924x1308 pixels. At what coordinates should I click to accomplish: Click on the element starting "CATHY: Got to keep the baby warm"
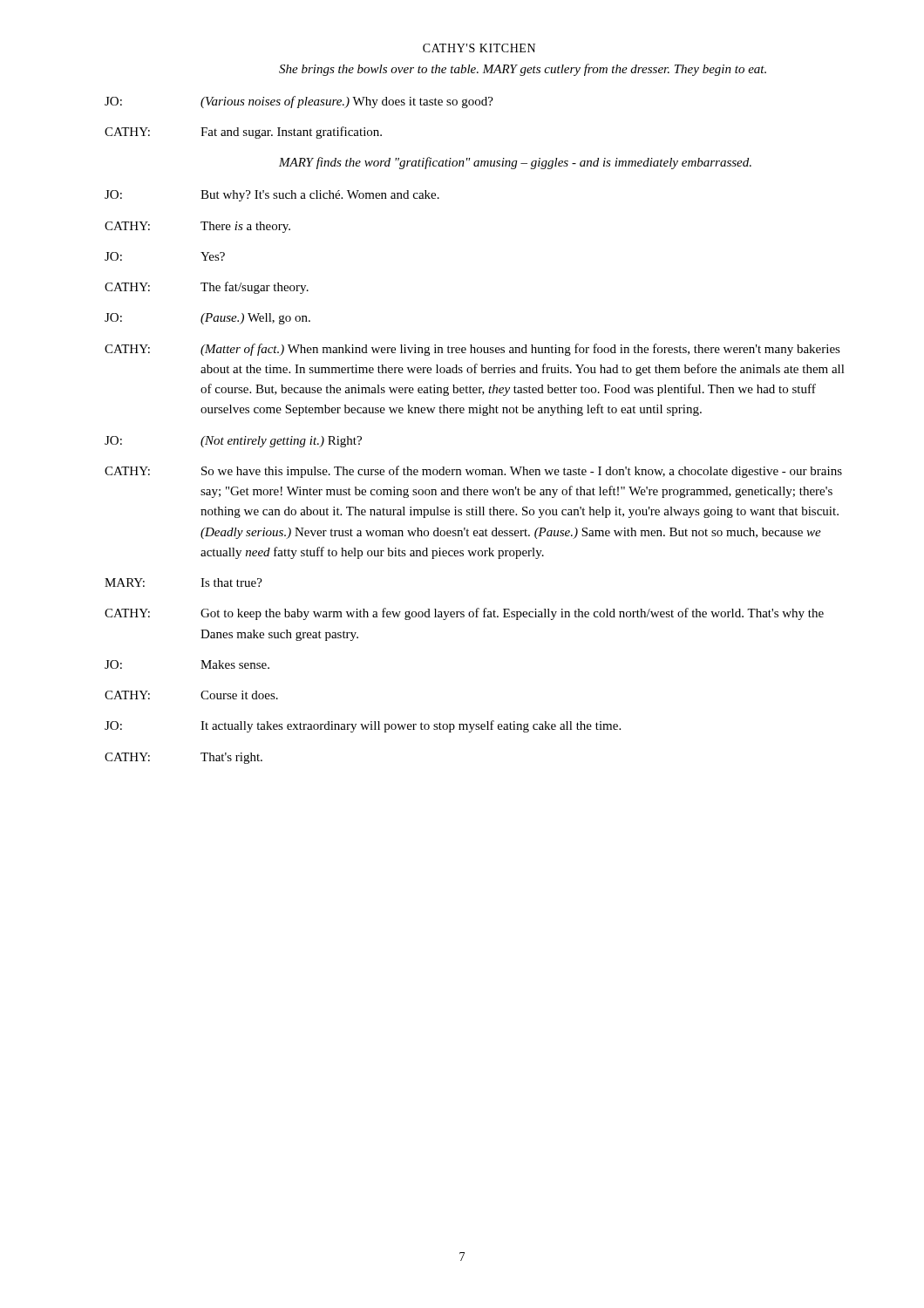pyautogui.click(x=479, y=624)
